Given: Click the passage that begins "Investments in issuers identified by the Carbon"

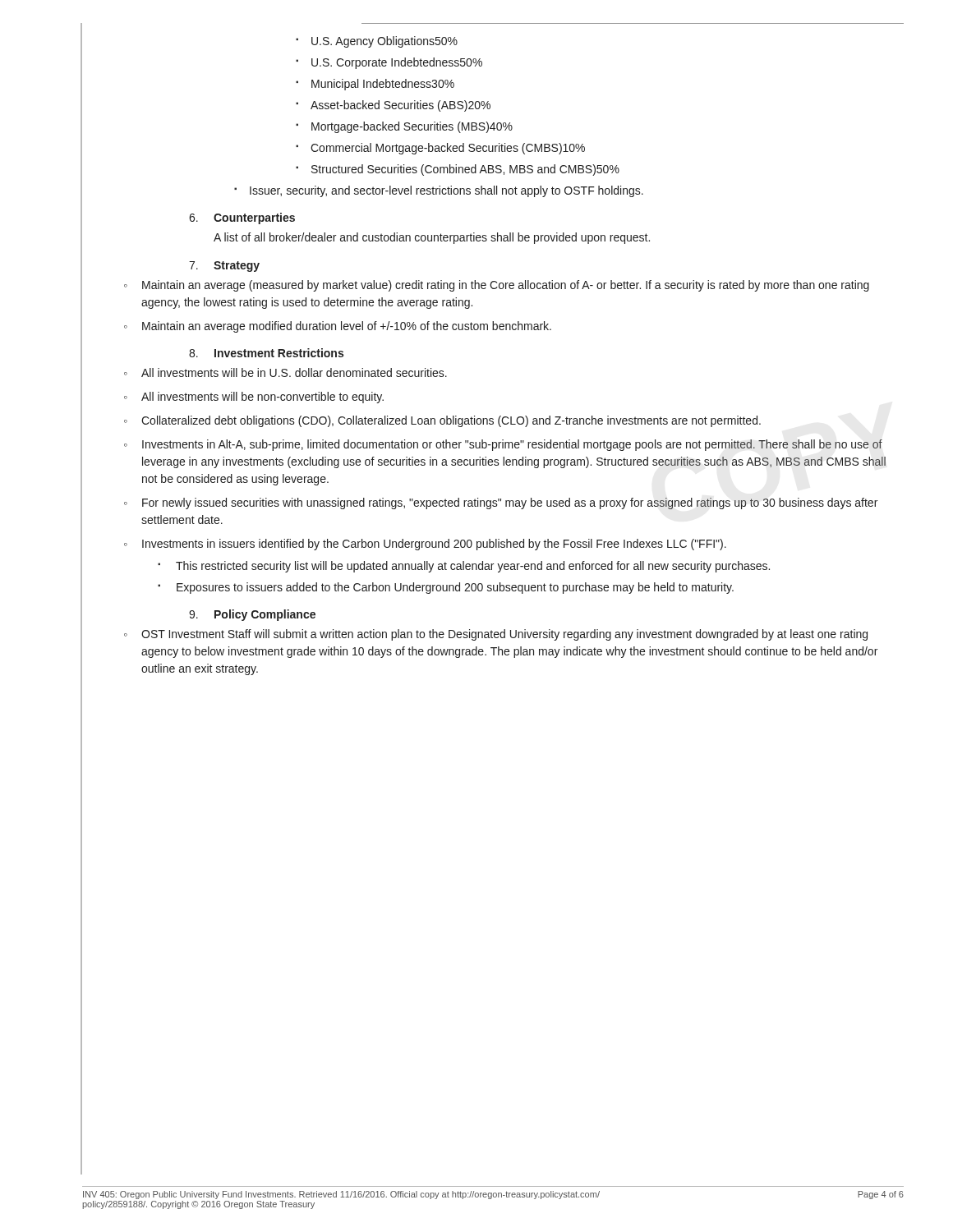Looking at the screenshot, I should point(513,566).
